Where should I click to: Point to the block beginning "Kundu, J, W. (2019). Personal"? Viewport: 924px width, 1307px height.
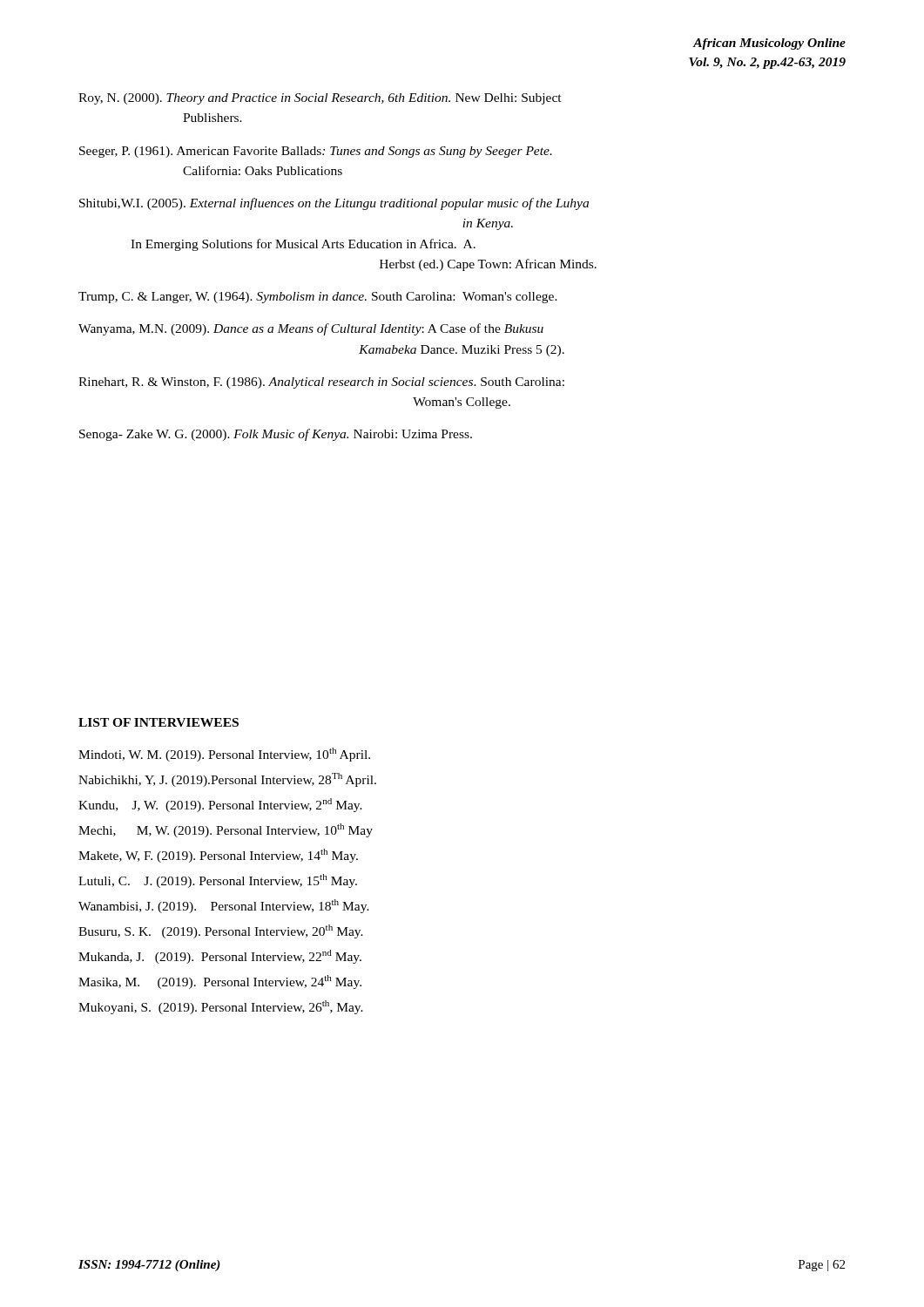(221, 804)
